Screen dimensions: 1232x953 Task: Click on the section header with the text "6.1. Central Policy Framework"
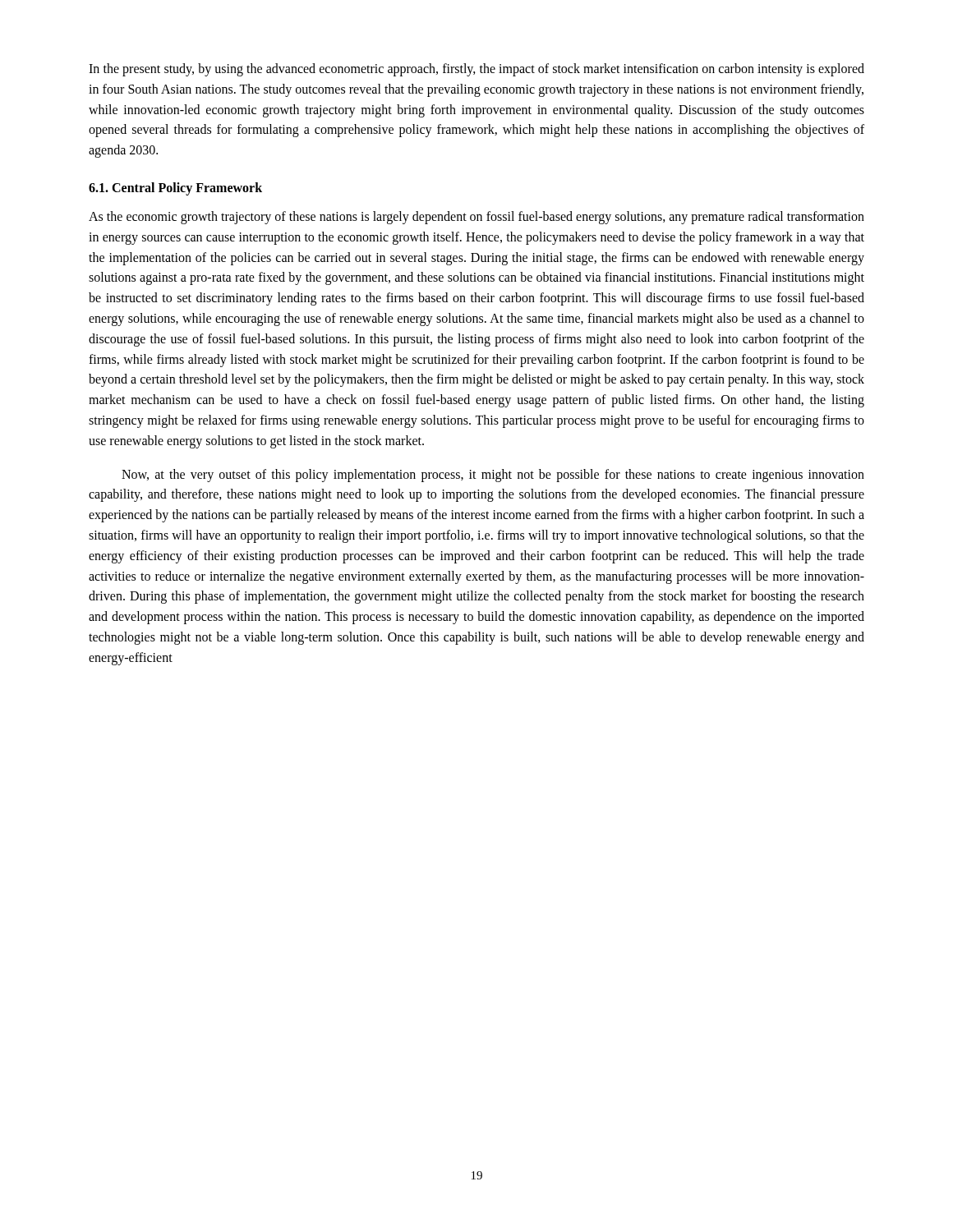click(175, 188)
